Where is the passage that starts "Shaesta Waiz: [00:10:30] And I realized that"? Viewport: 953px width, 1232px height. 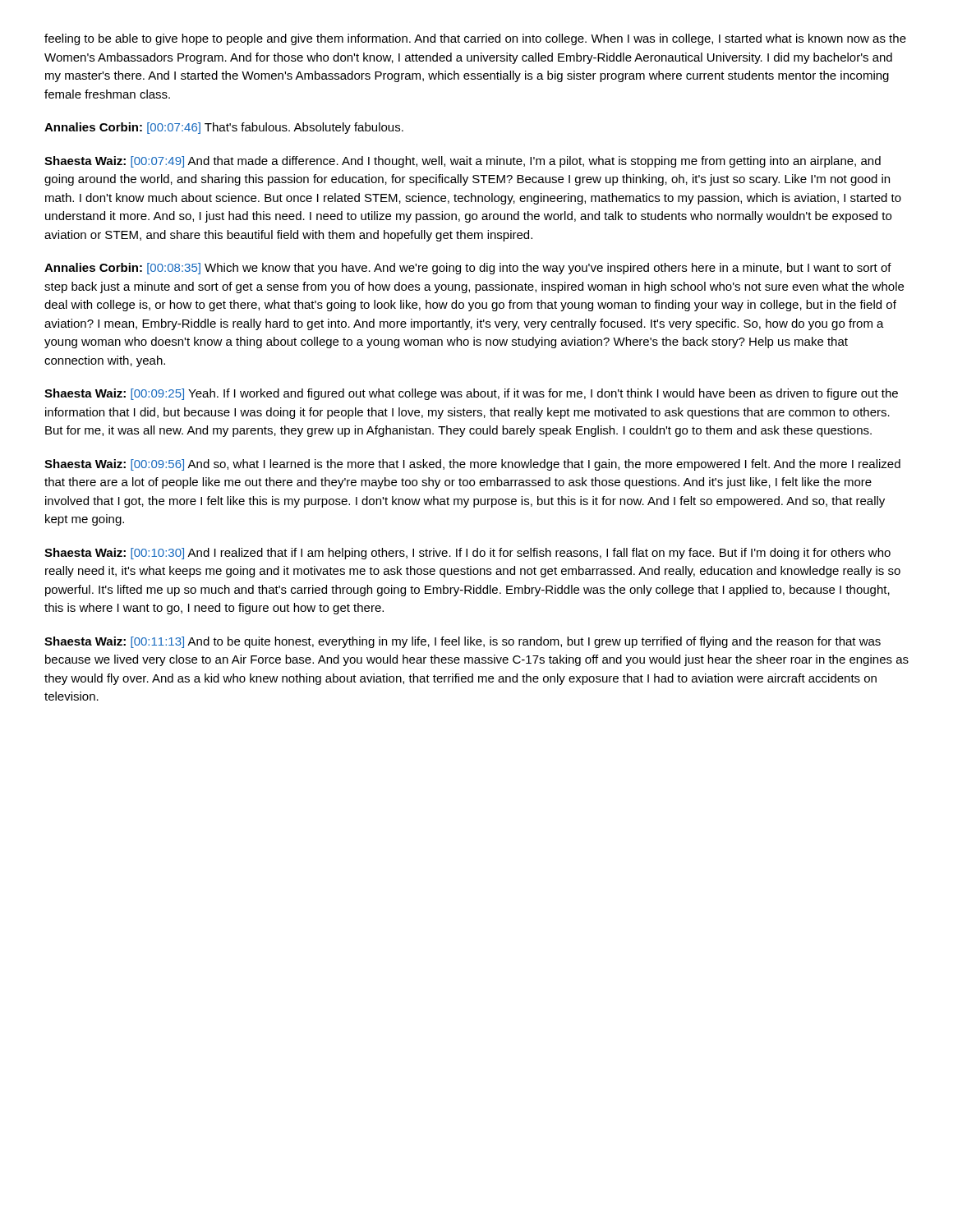[x=473, y=580]
